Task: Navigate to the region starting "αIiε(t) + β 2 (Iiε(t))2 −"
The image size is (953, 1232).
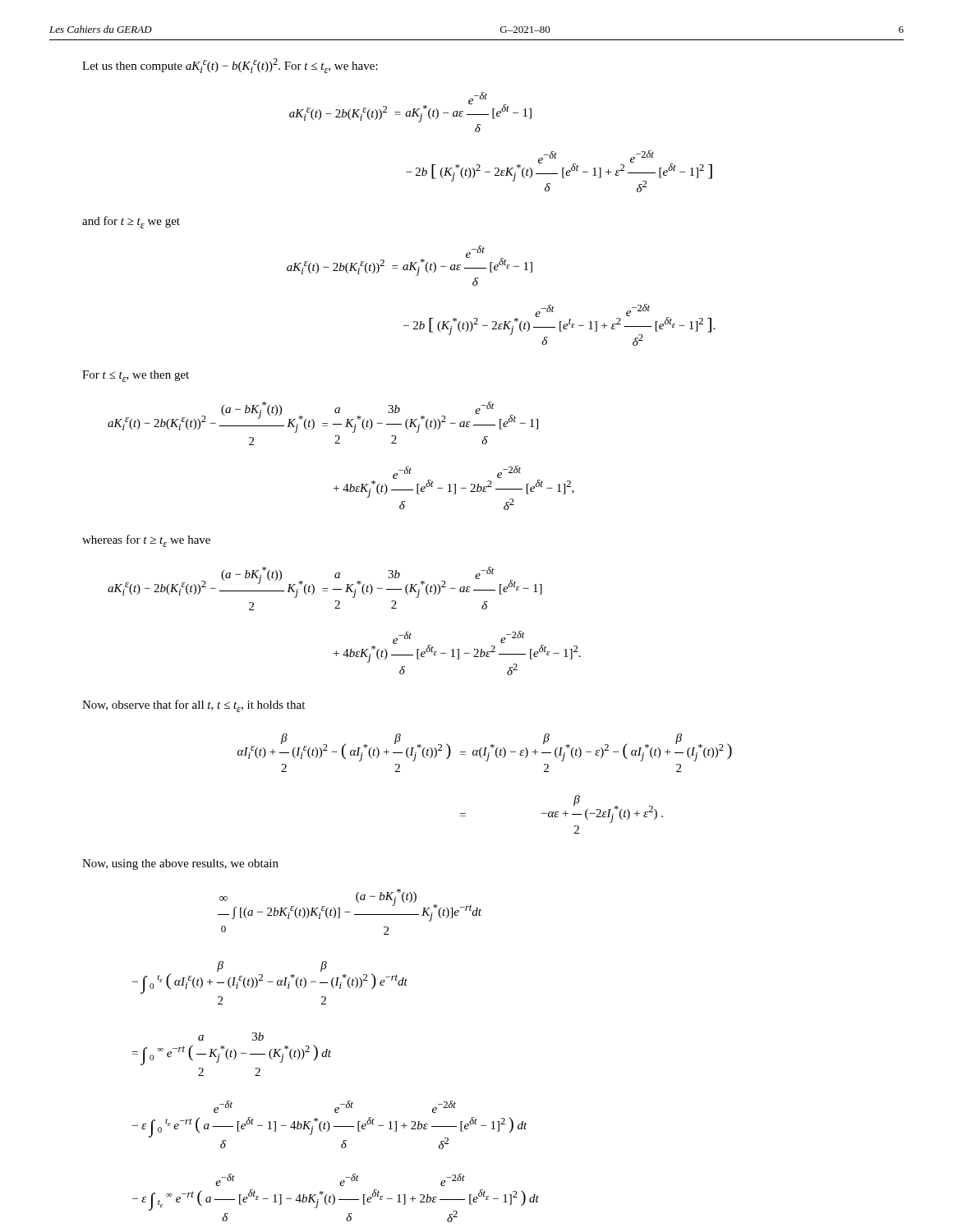Action: tap(485, 747)
